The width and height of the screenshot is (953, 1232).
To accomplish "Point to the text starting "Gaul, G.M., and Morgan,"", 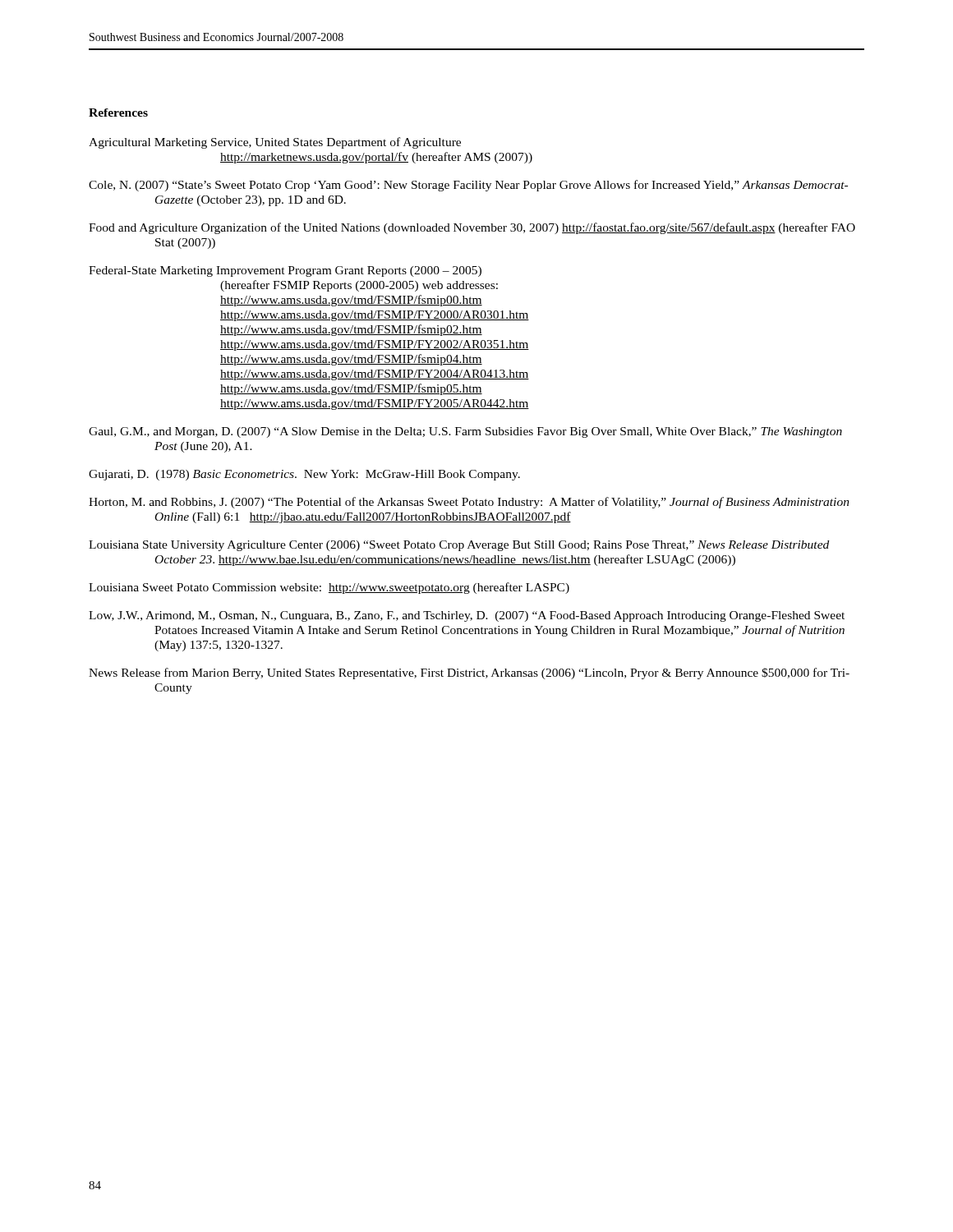I will click(465, 438).
